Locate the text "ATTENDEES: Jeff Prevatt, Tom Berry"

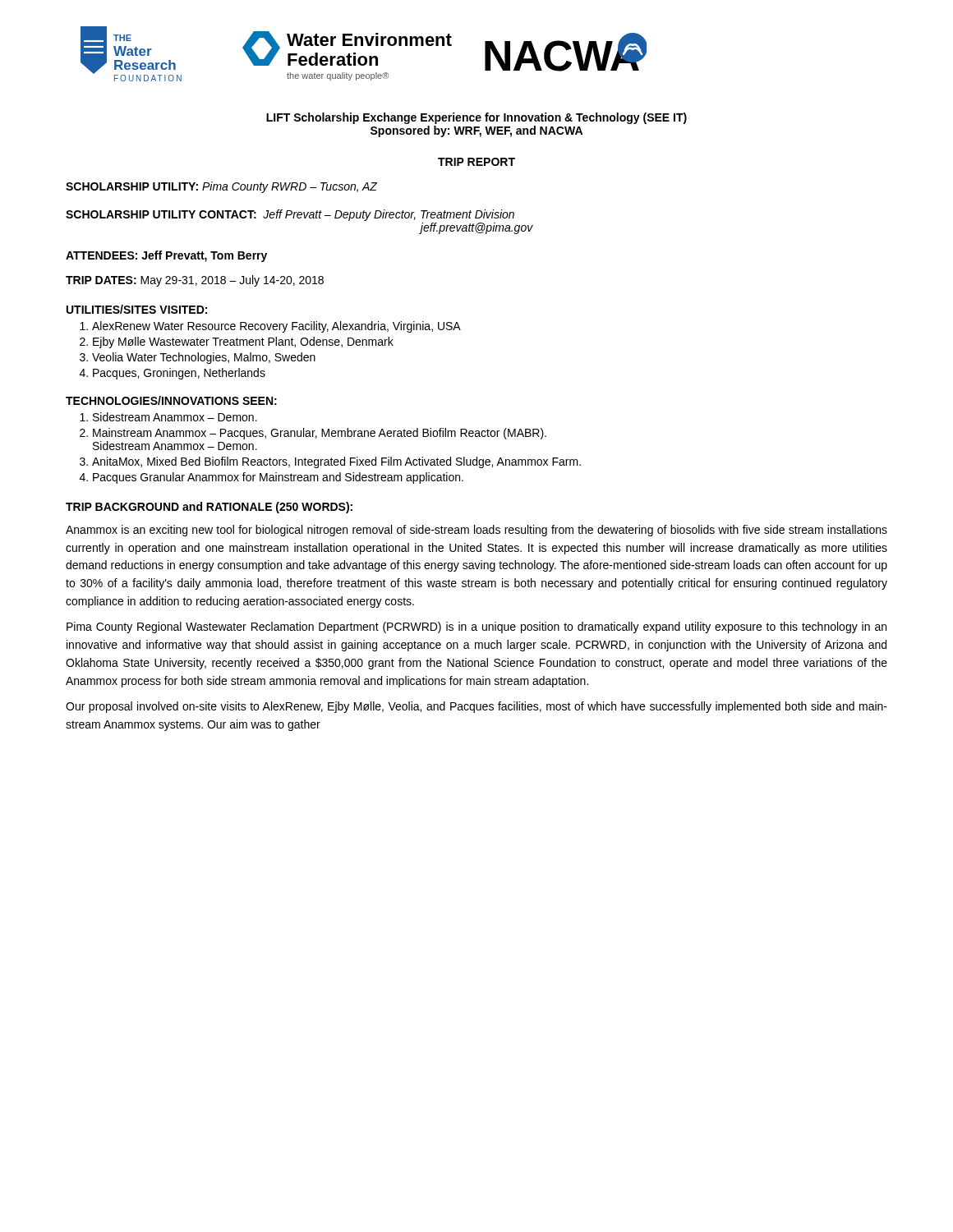167,255
